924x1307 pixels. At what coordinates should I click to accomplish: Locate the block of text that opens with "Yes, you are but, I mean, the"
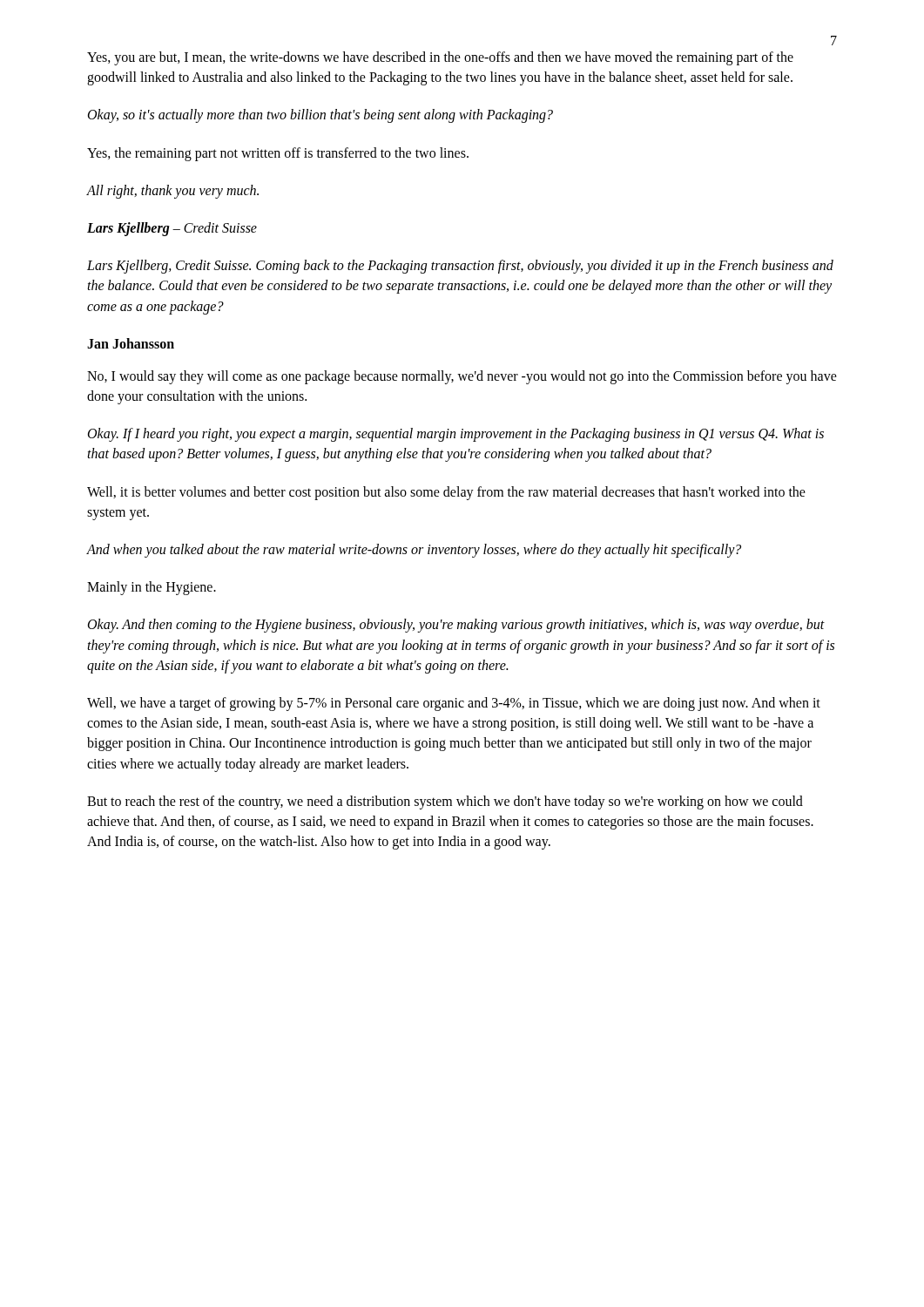click(x=440, y=67)
